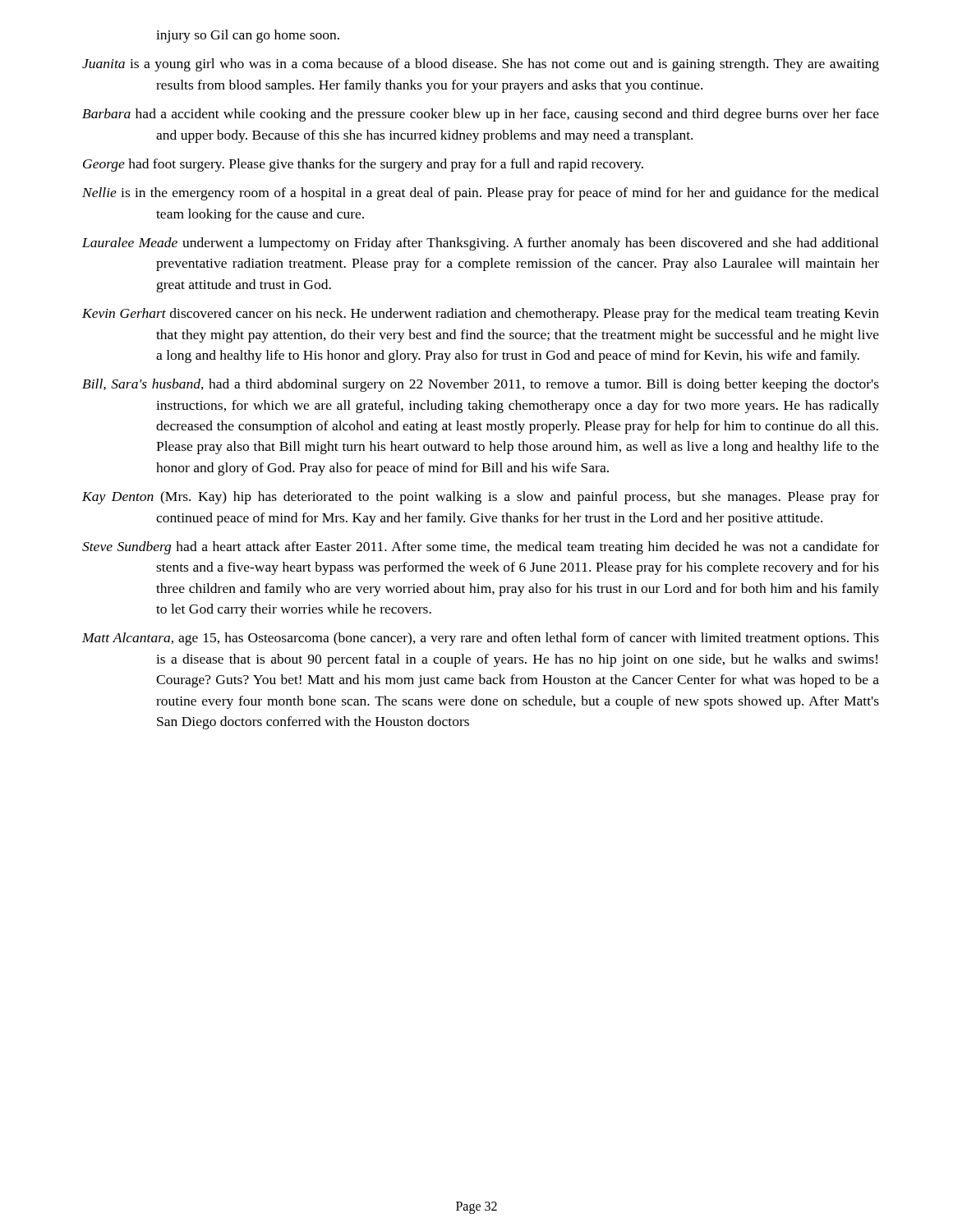This screenshot has width=953, height=1232.
Task: Locate the list item containing "Kay Denton (Mrs."
Action: point(481,507)
